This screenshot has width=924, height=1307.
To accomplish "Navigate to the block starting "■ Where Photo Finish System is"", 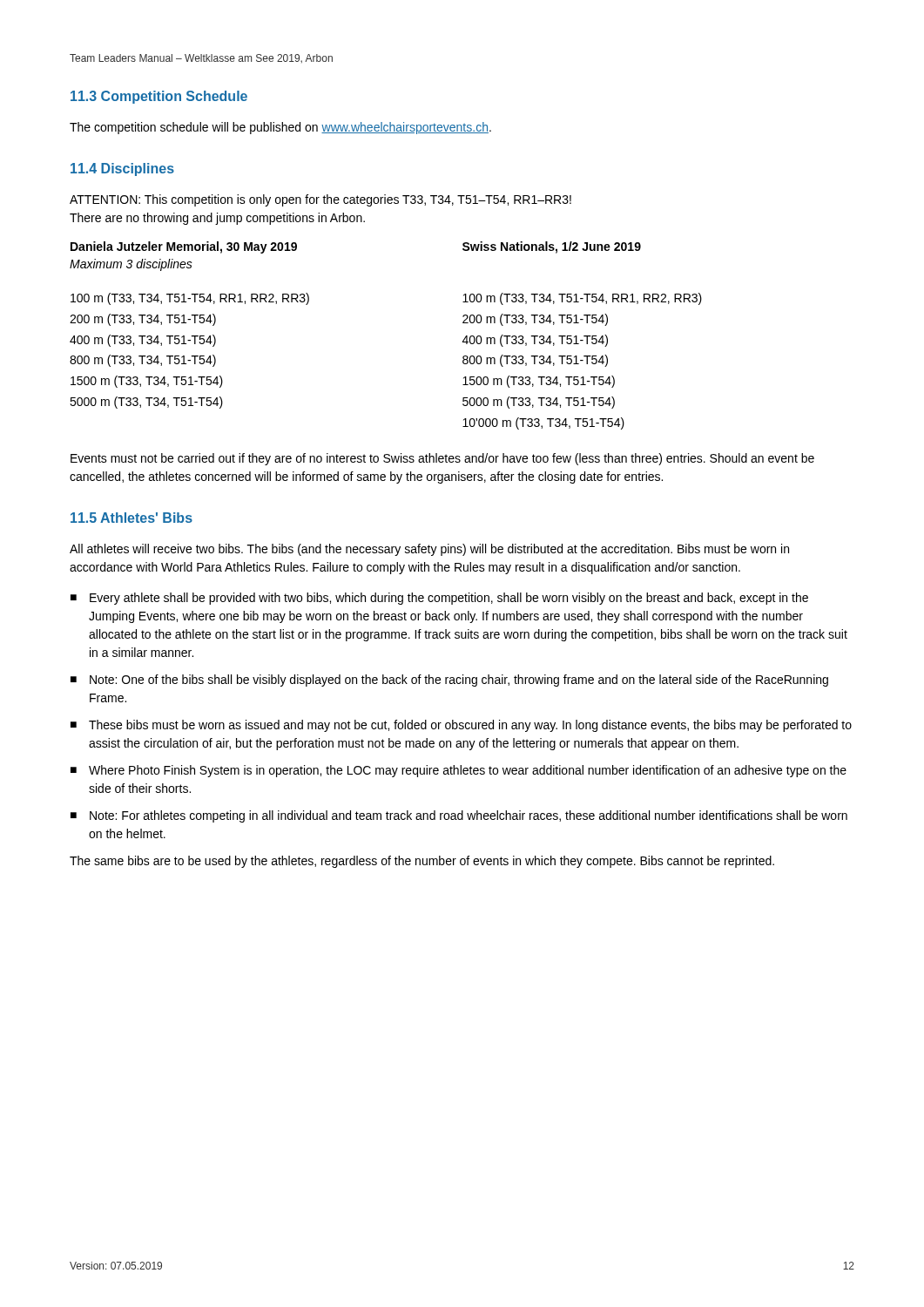I will coord(462,779).
